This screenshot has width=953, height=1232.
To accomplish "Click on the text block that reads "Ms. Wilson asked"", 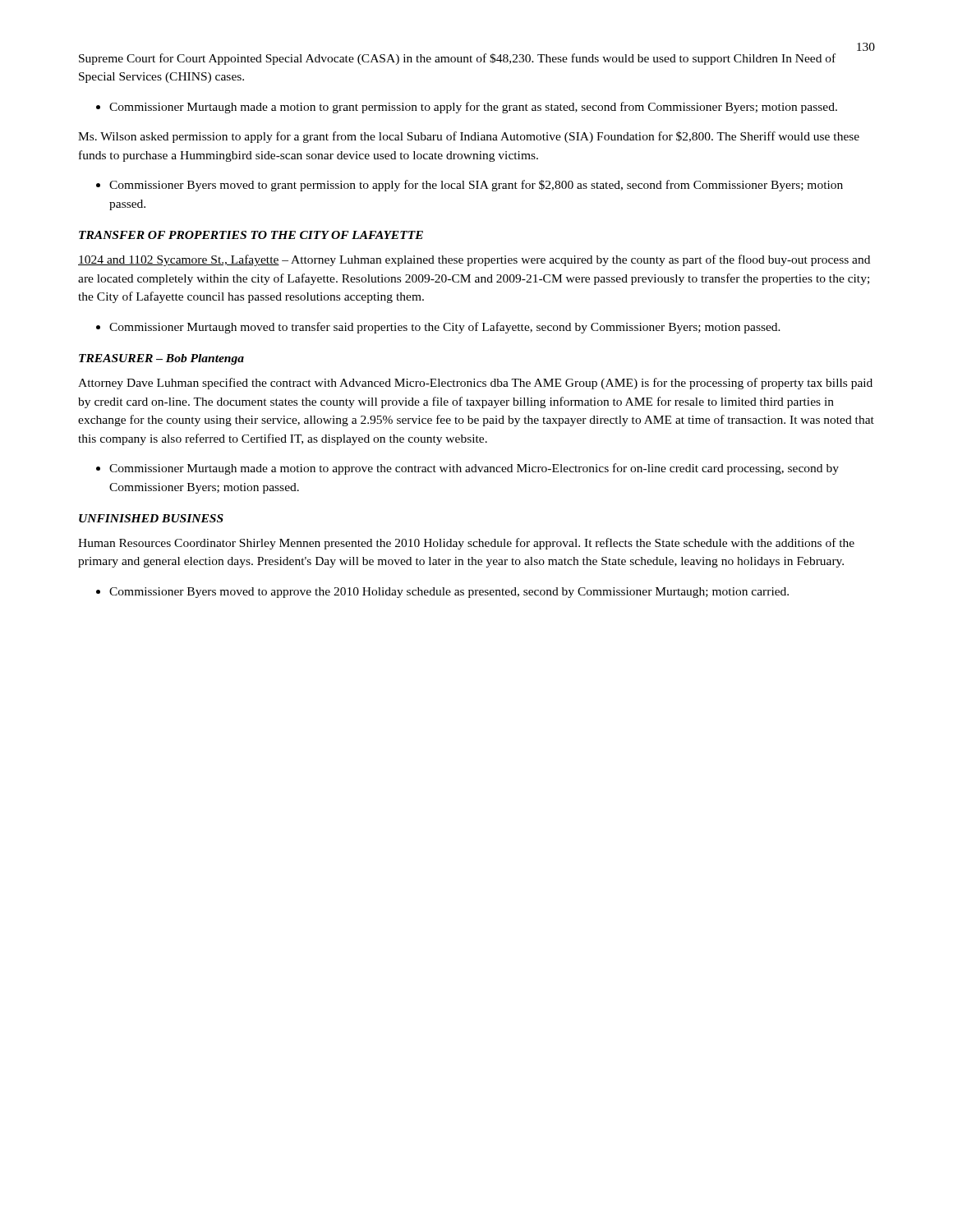I will click(476, 146).
